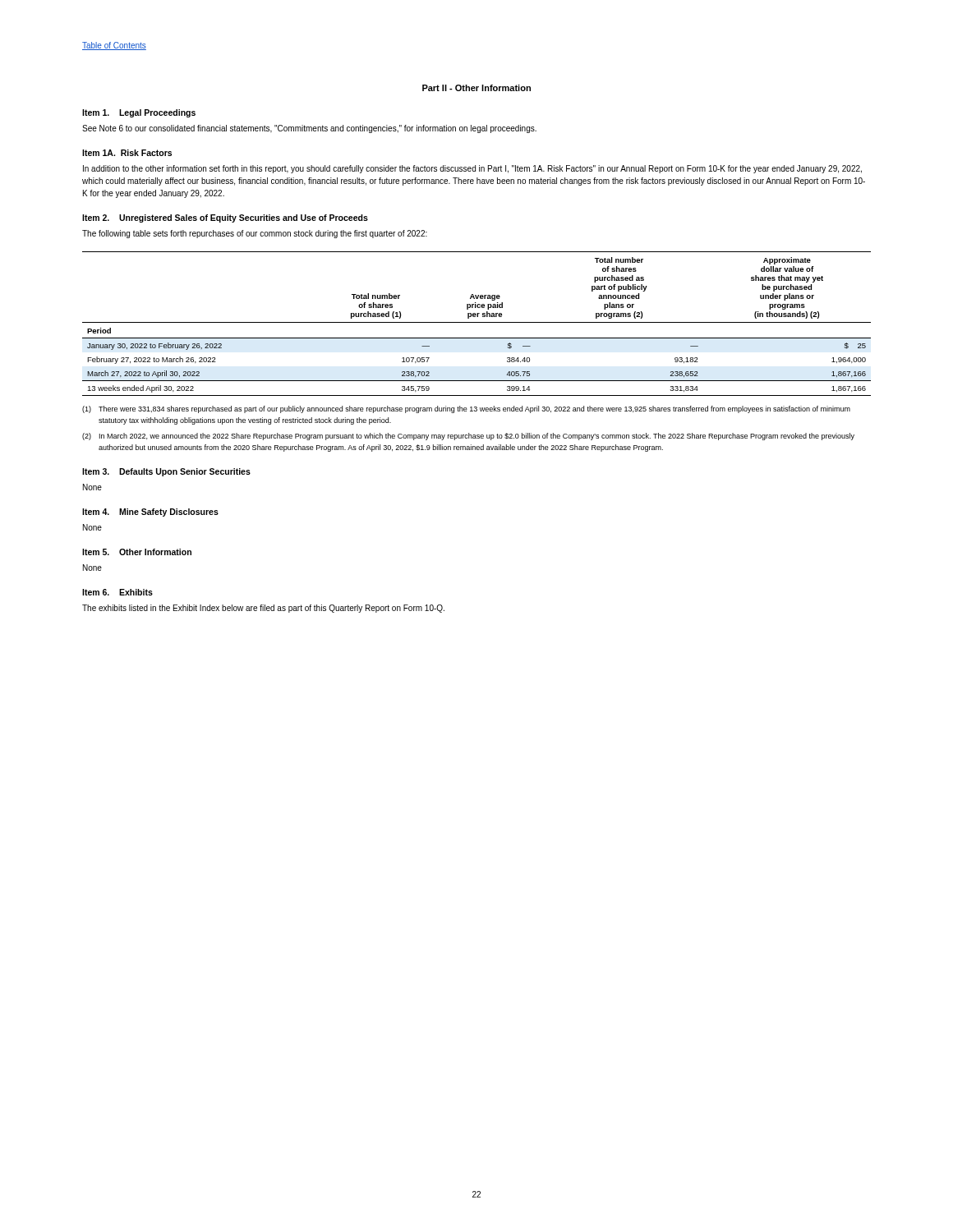Point to "Item 5. Other Information"
The height and width of the screenshot is (1232, 953).
pos(137,552)
